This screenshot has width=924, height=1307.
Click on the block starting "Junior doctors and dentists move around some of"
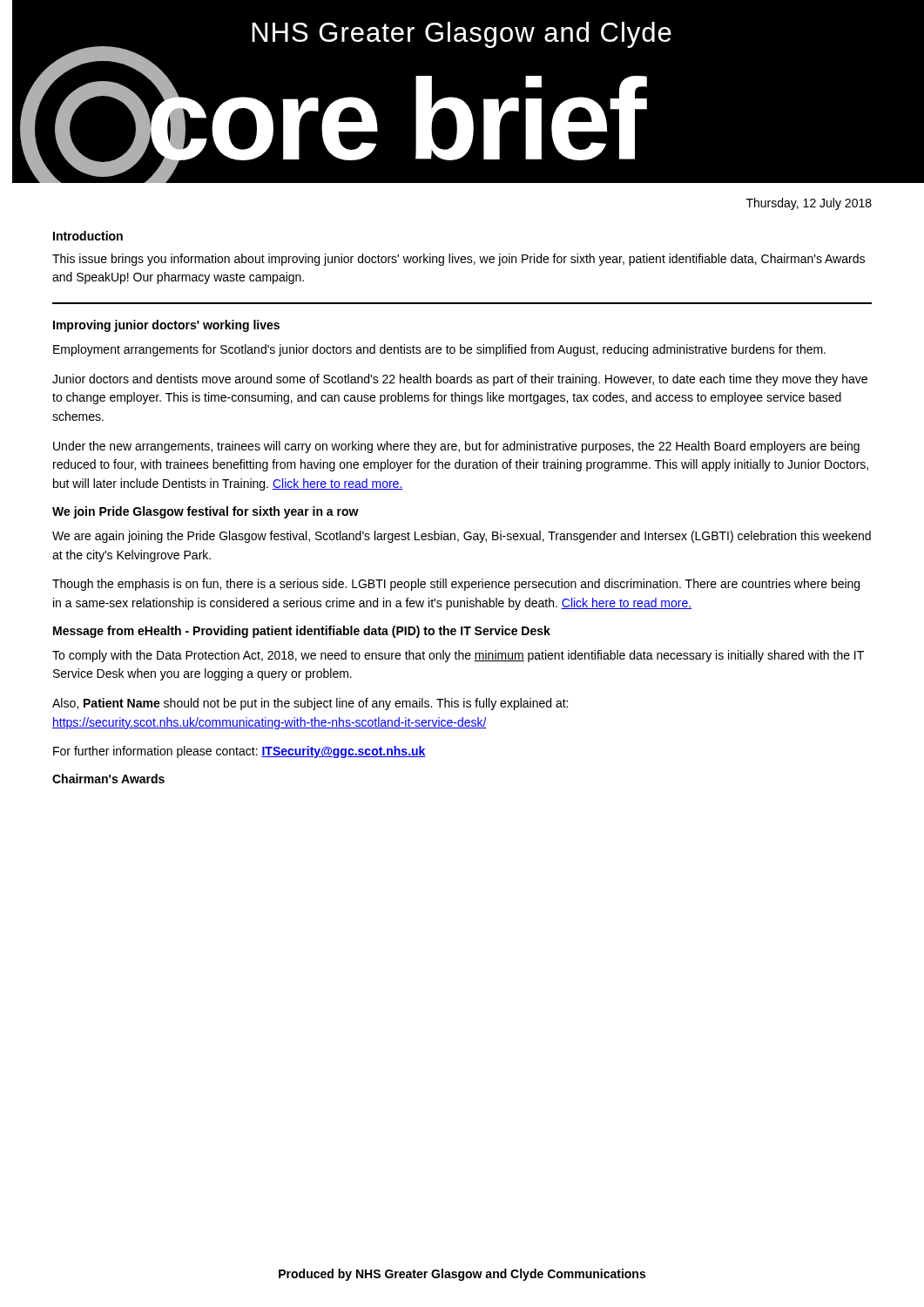click(460, 398)
